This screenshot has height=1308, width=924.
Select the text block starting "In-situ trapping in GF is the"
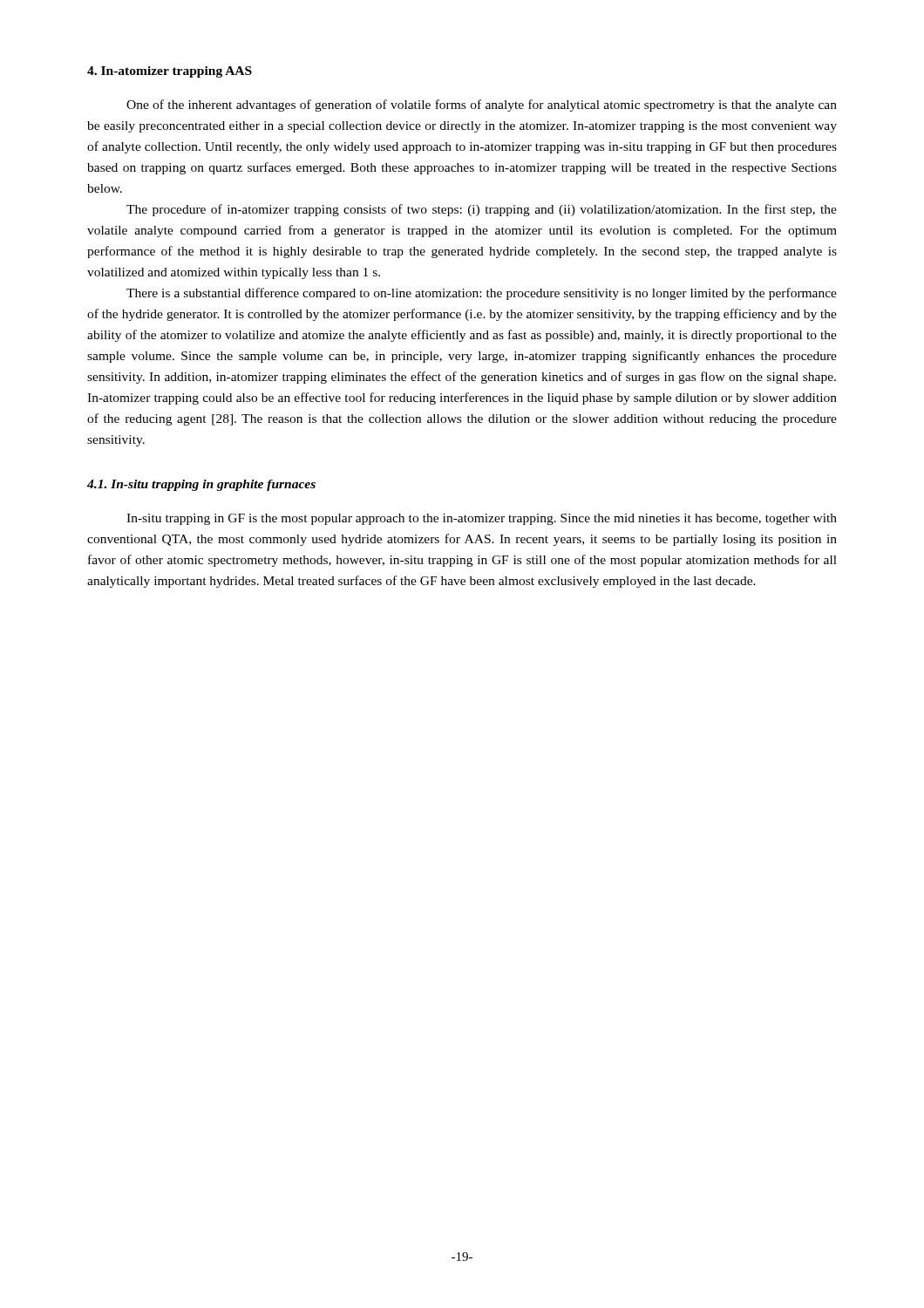462,550
